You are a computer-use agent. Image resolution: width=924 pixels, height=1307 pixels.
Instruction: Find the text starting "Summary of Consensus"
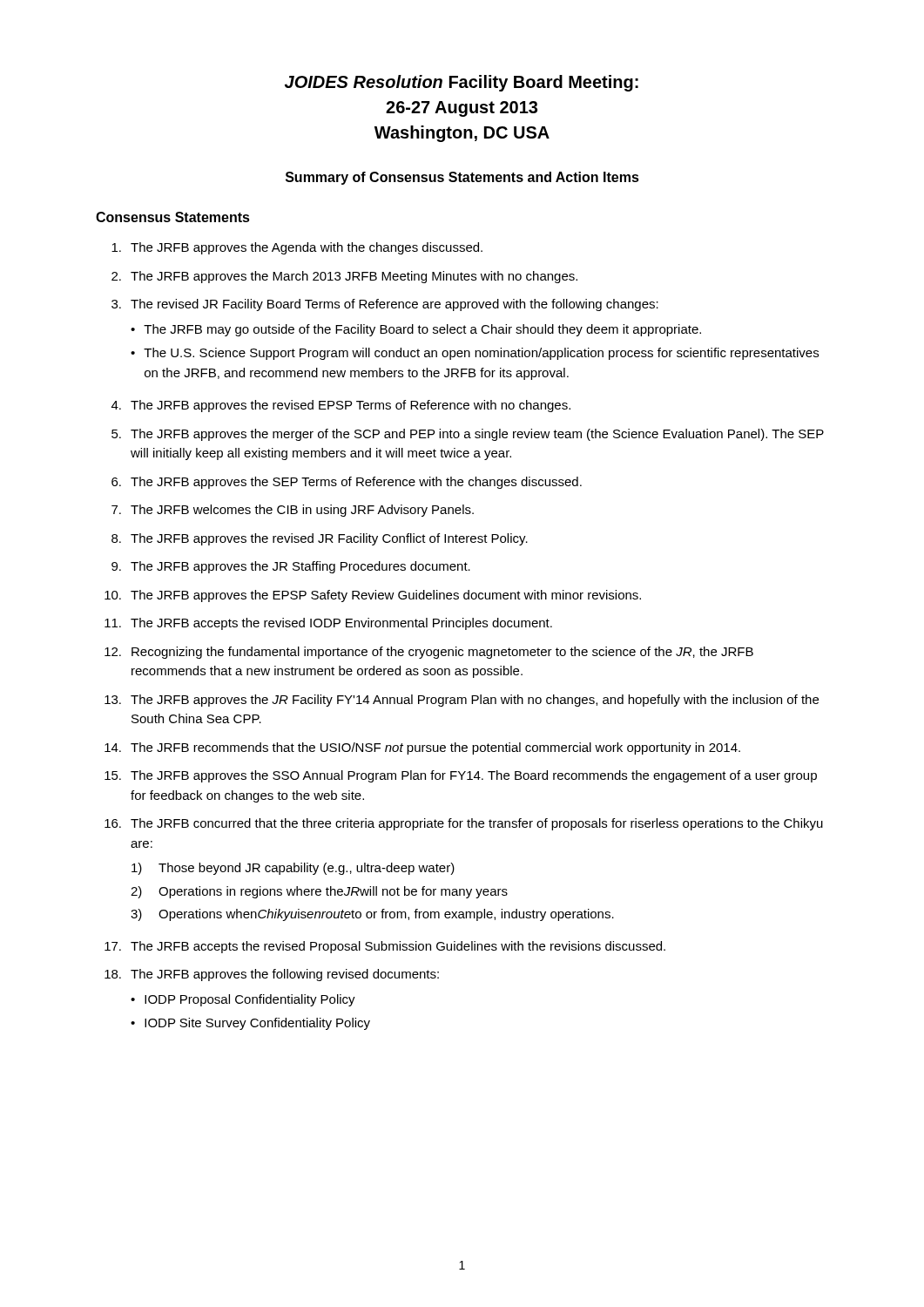pyautogui.click(x=462, y=177)
